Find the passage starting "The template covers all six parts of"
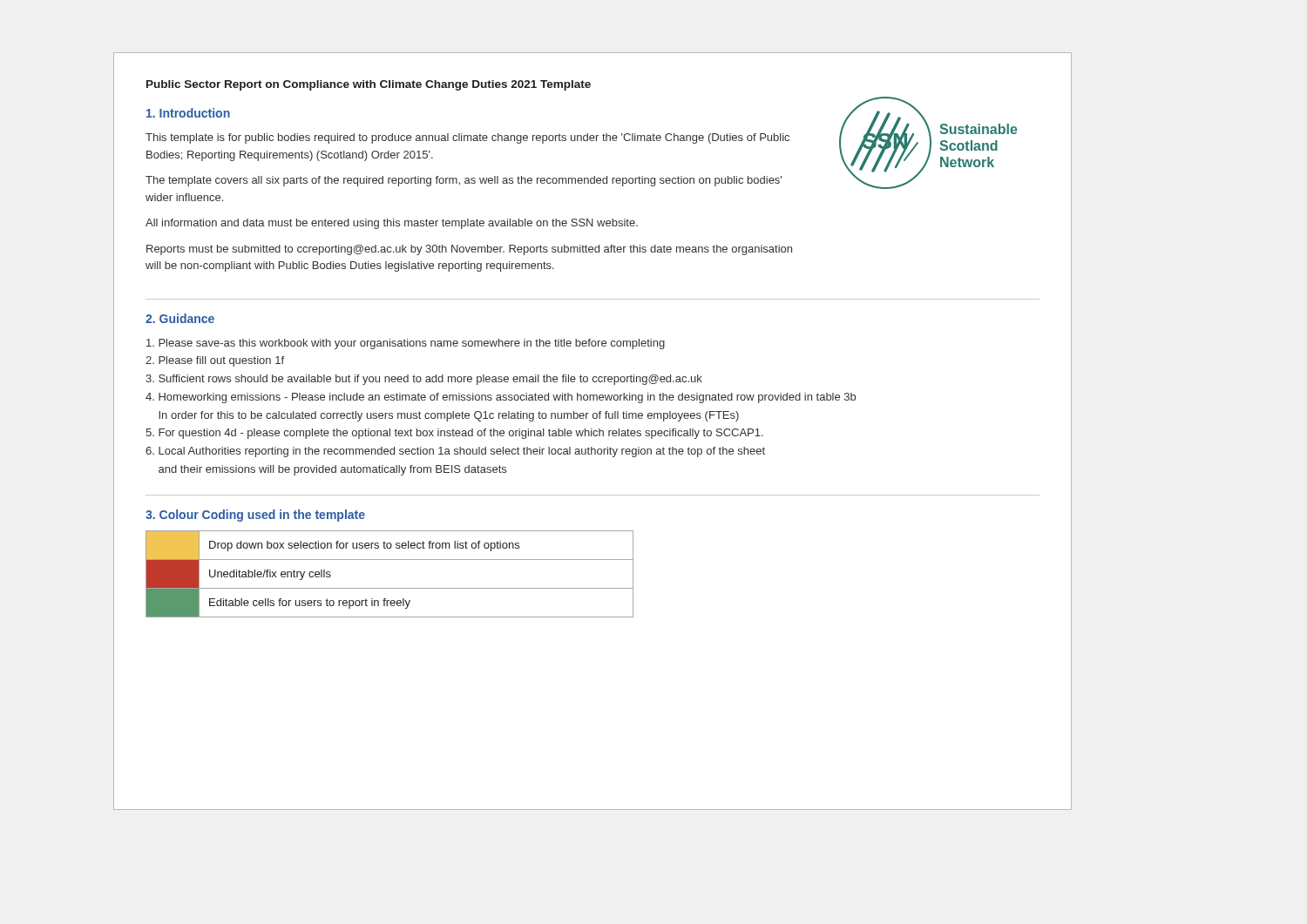 point(464,188)
